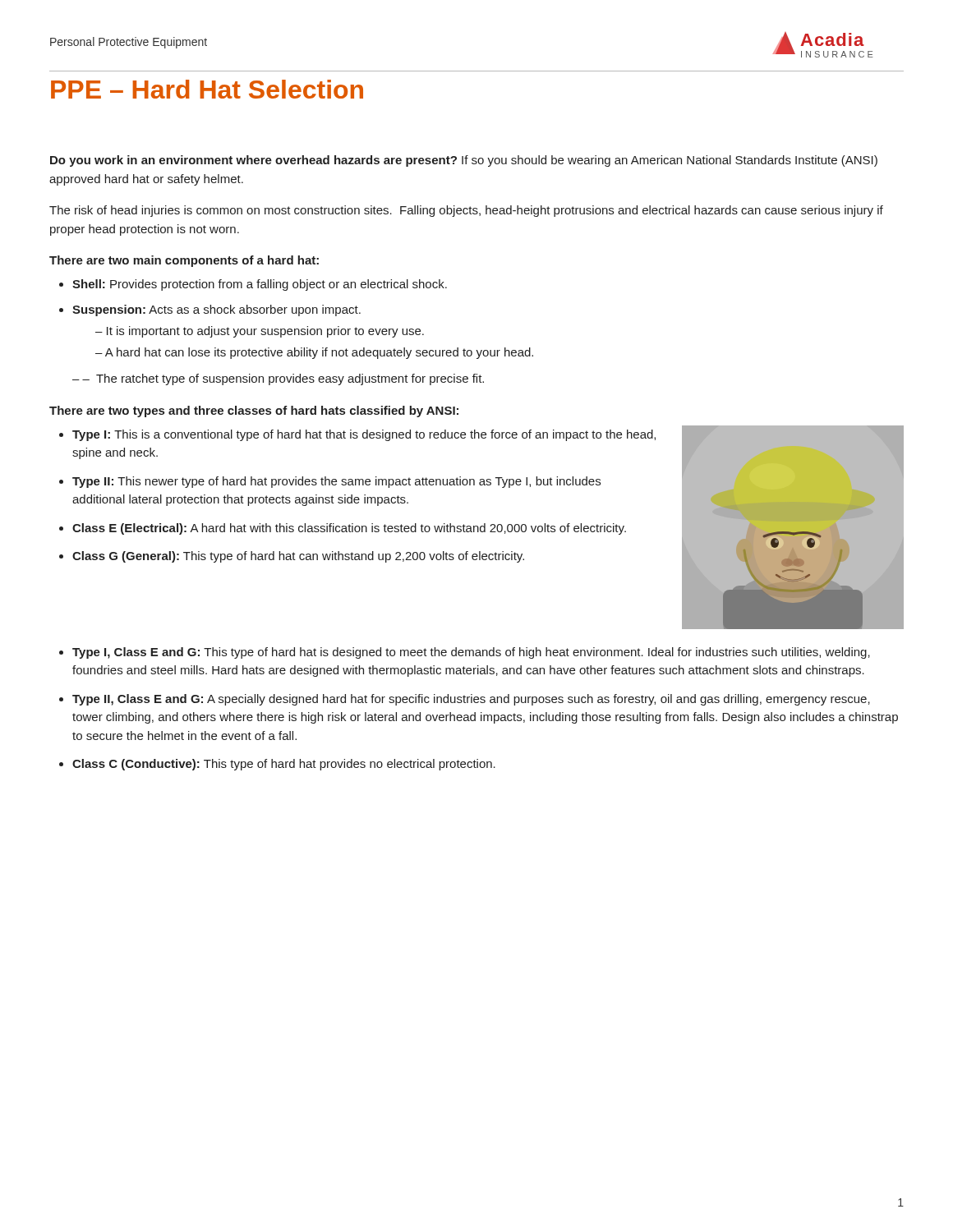Viewport: 953px width, 1232px height.
Task: Point to the element starting "Class C (Conductive): This type of hard hat"
Action: click(284, 763)
